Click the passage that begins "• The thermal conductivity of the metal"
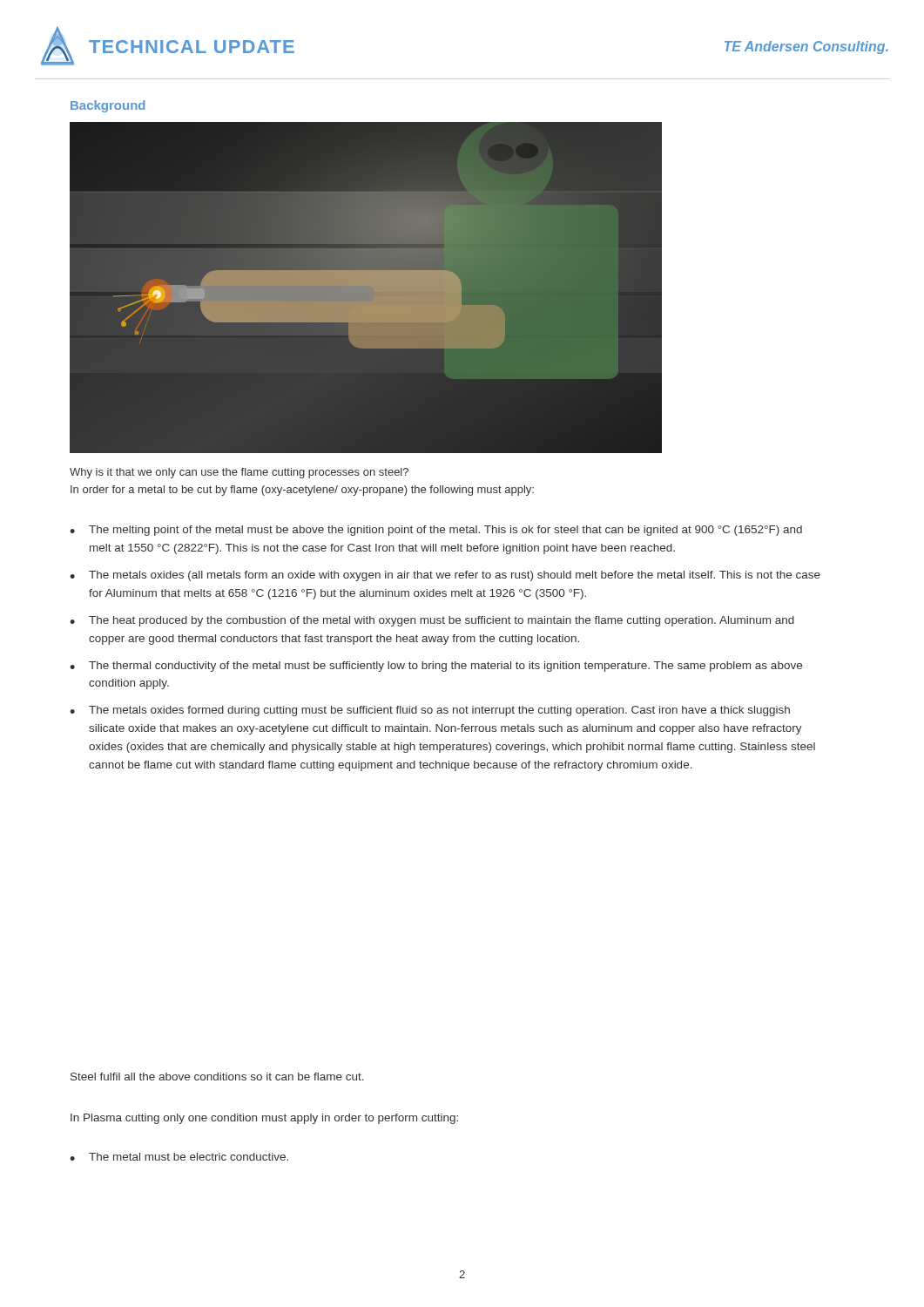 [449, 675]
